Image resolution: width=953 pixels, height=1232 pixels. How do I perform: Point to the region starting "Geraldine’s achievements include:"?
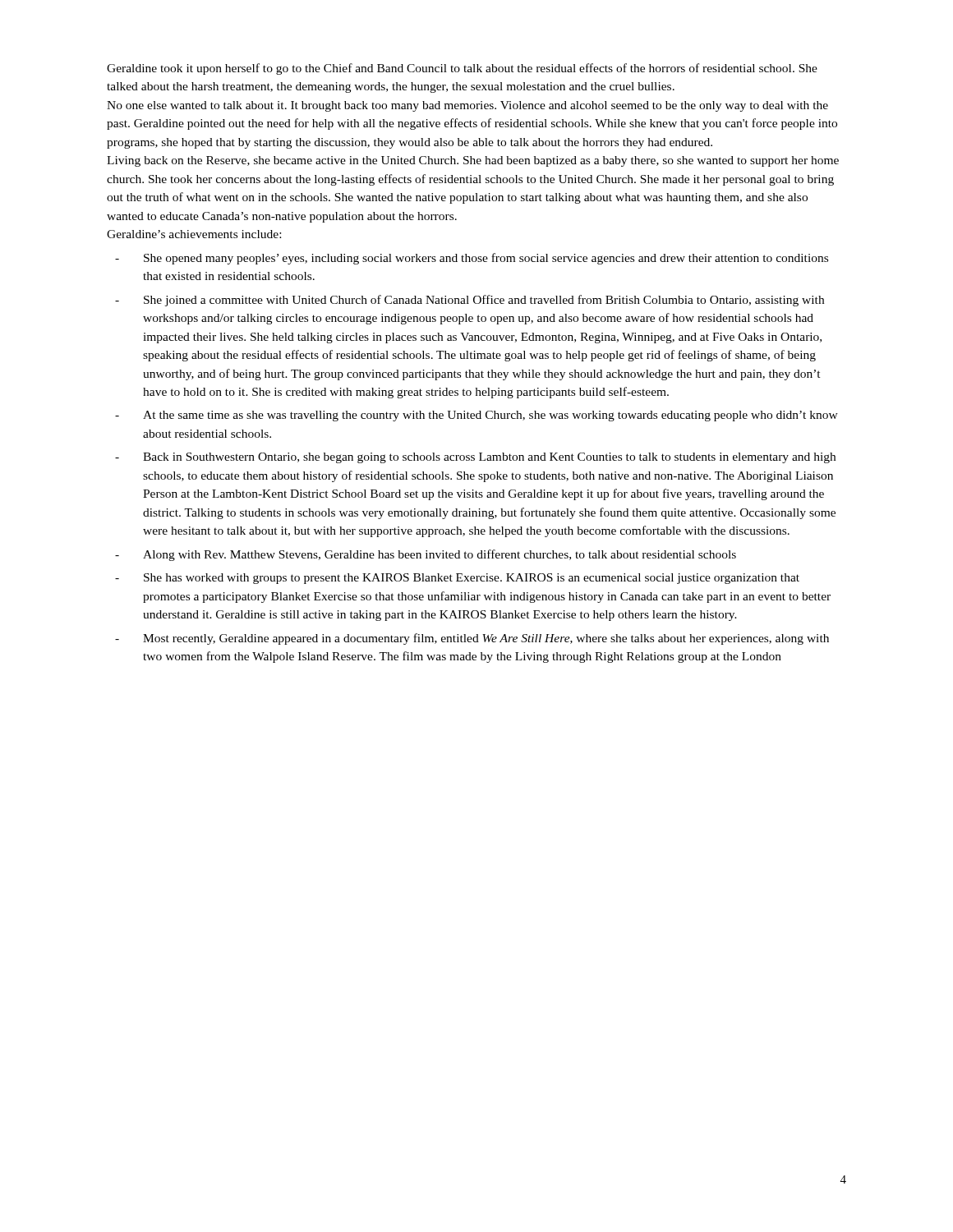pos(194,234)
